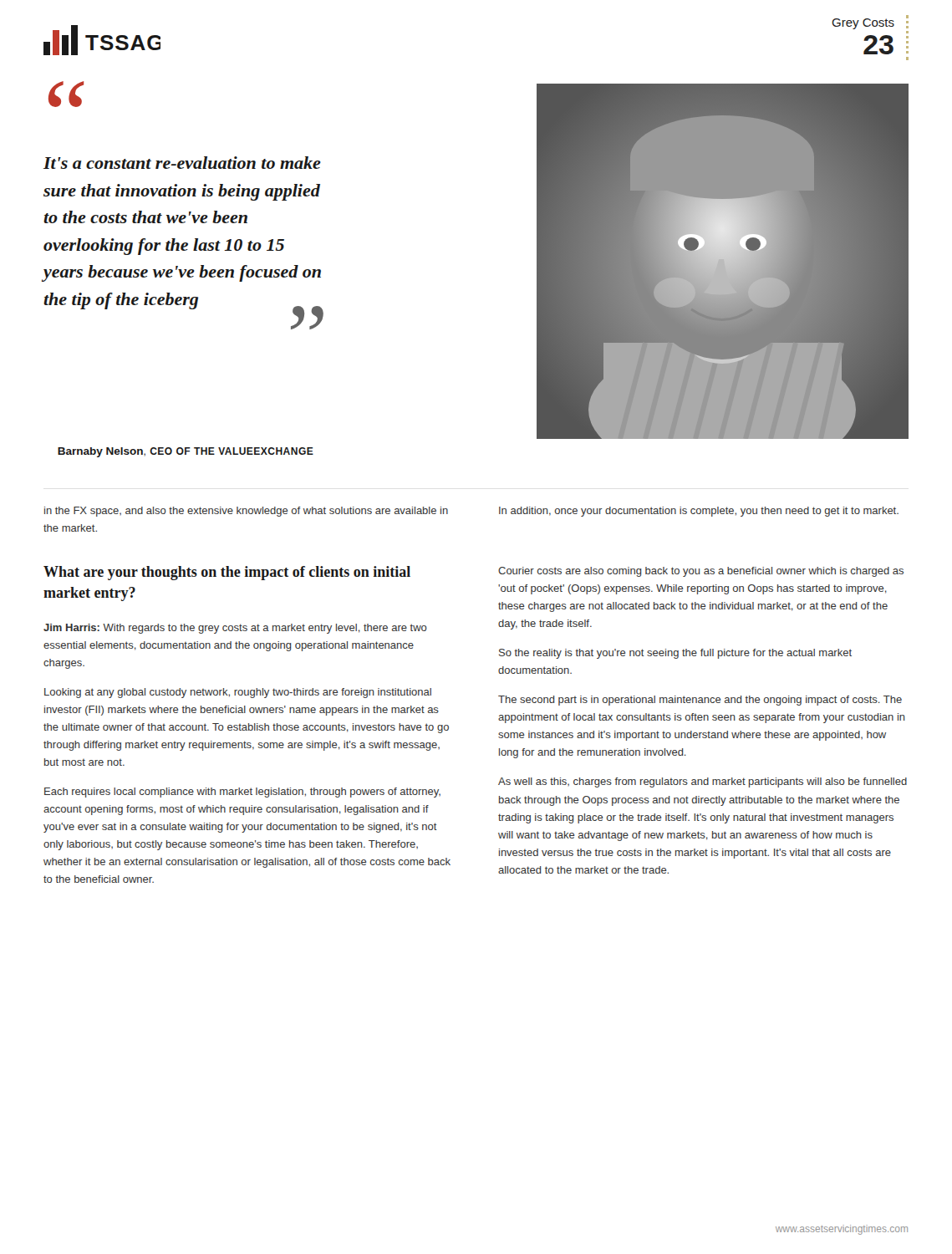Click on the photo
The image size is (952, 1254).
[723, 261]
